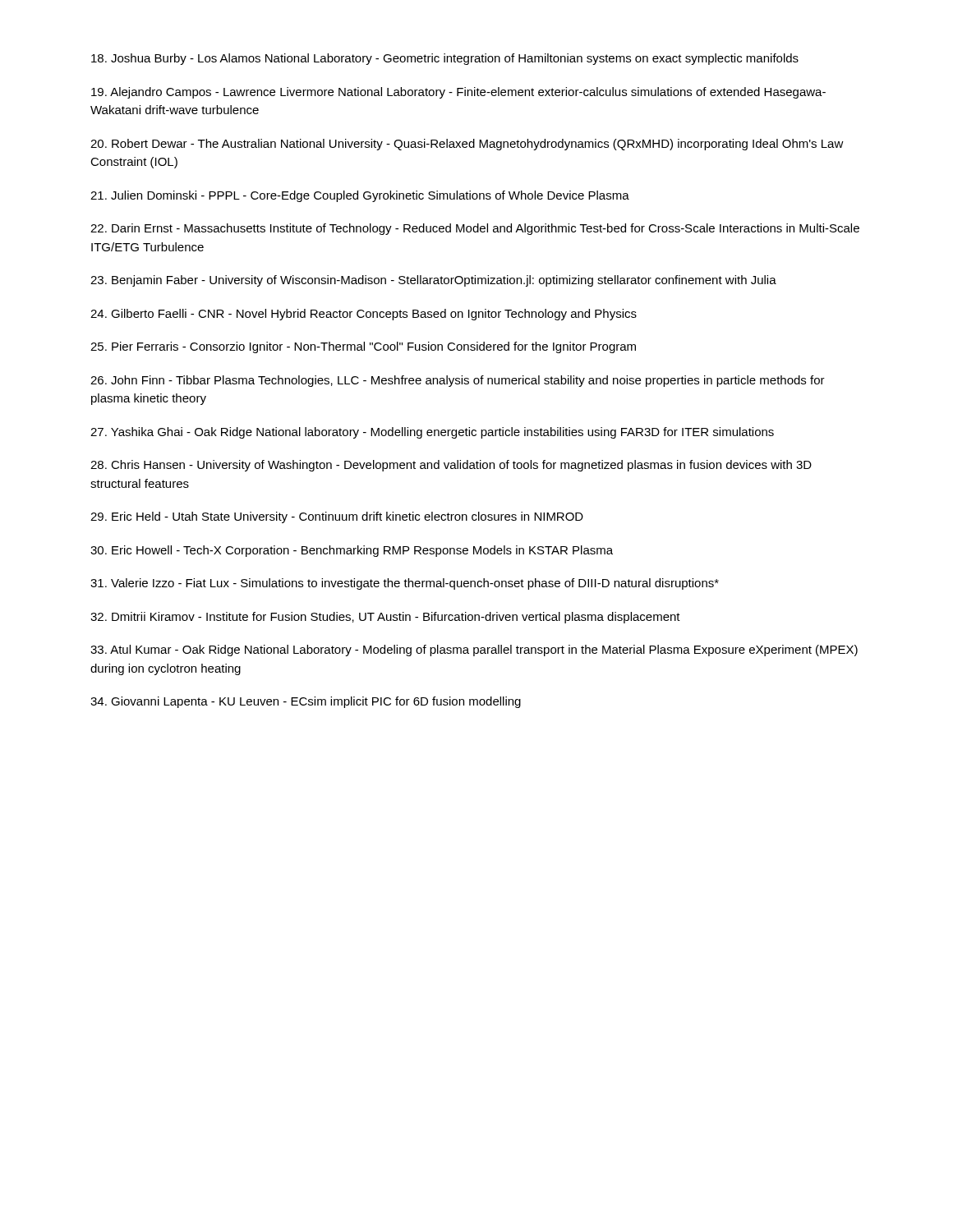Where is the passage that starts "19. Alejandro Campos"?

[458, 100]
